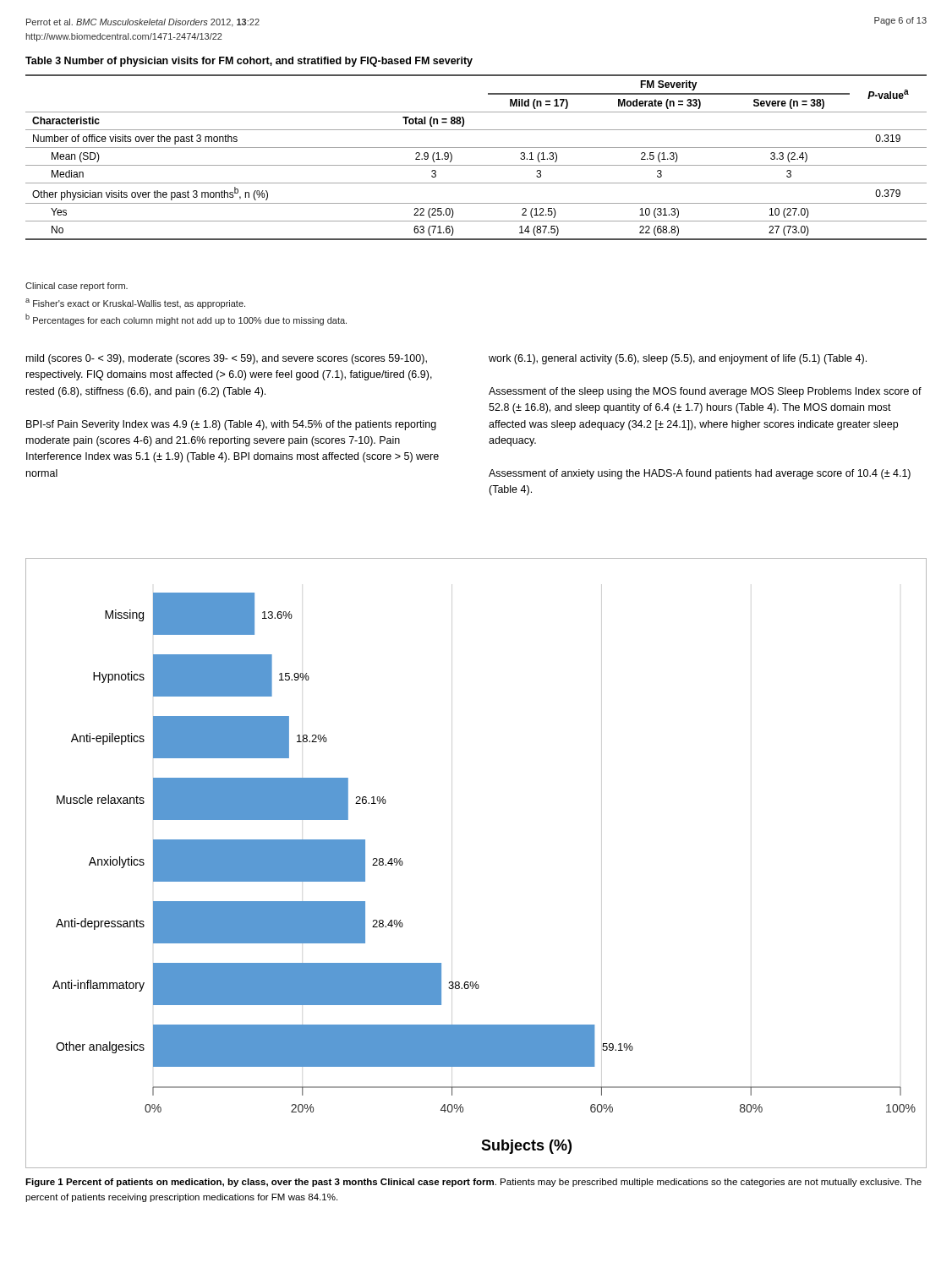This screenshot has height=1268, width=952.
Task: Click on the text block starting "Table 3 Number of physician visits for"
Action: click(x=249, y=61)
